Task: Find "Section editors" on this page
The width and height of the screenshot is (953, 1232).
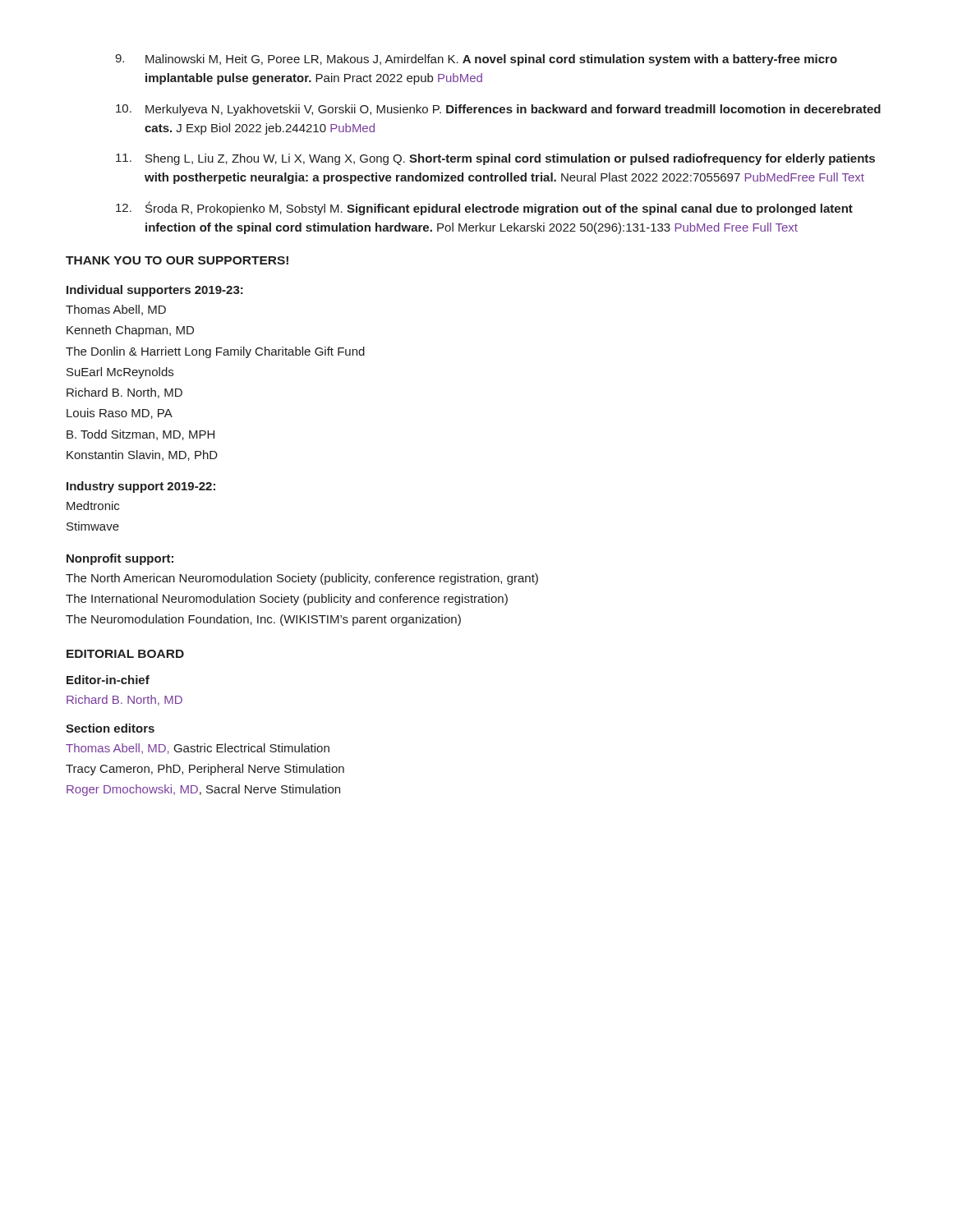Action: tap(110, 728)
